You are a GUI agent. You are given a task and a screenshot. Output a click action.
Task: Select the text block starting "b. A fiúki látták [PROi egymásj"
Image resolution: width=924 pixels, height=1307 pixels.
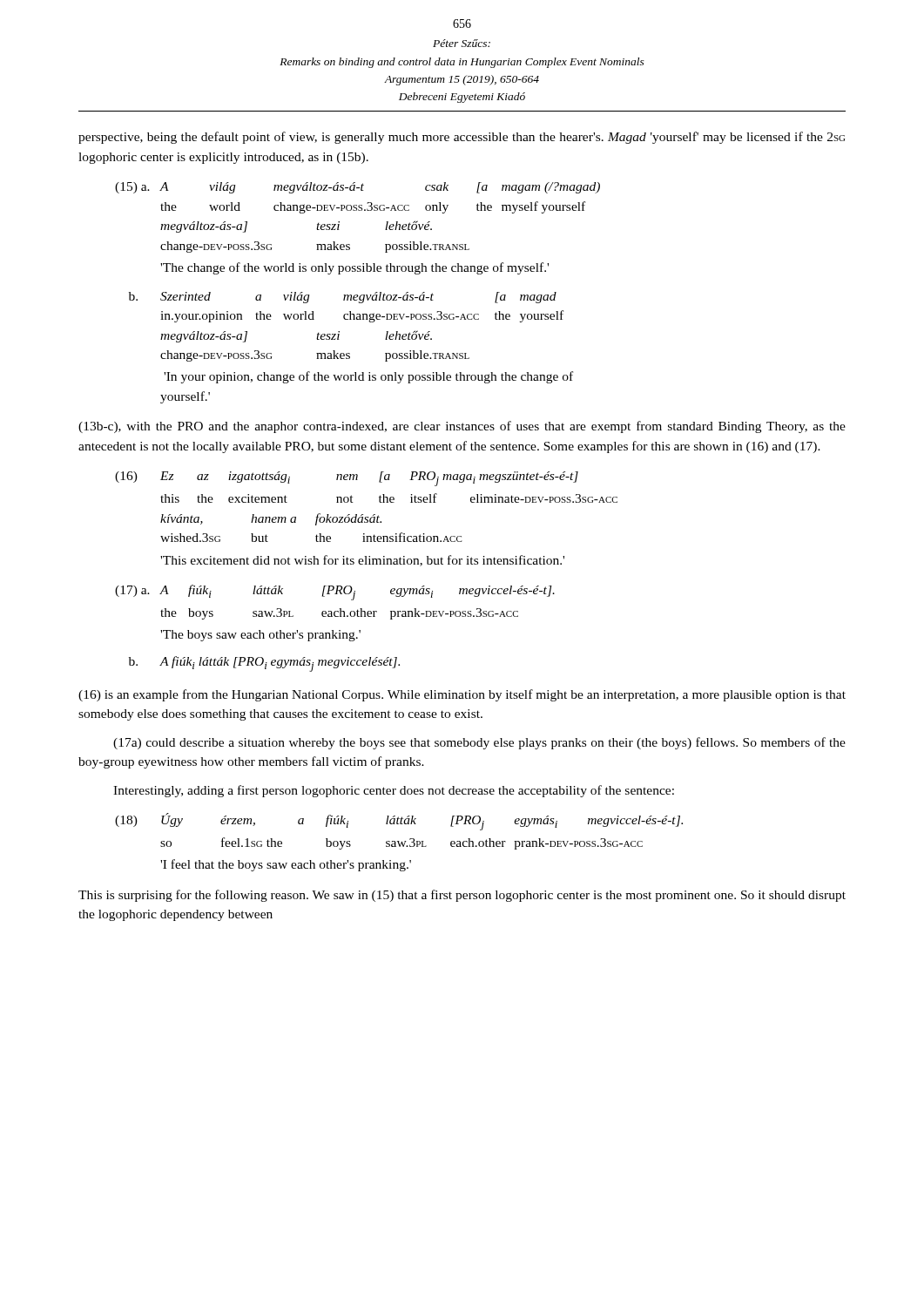coord(264,664)
